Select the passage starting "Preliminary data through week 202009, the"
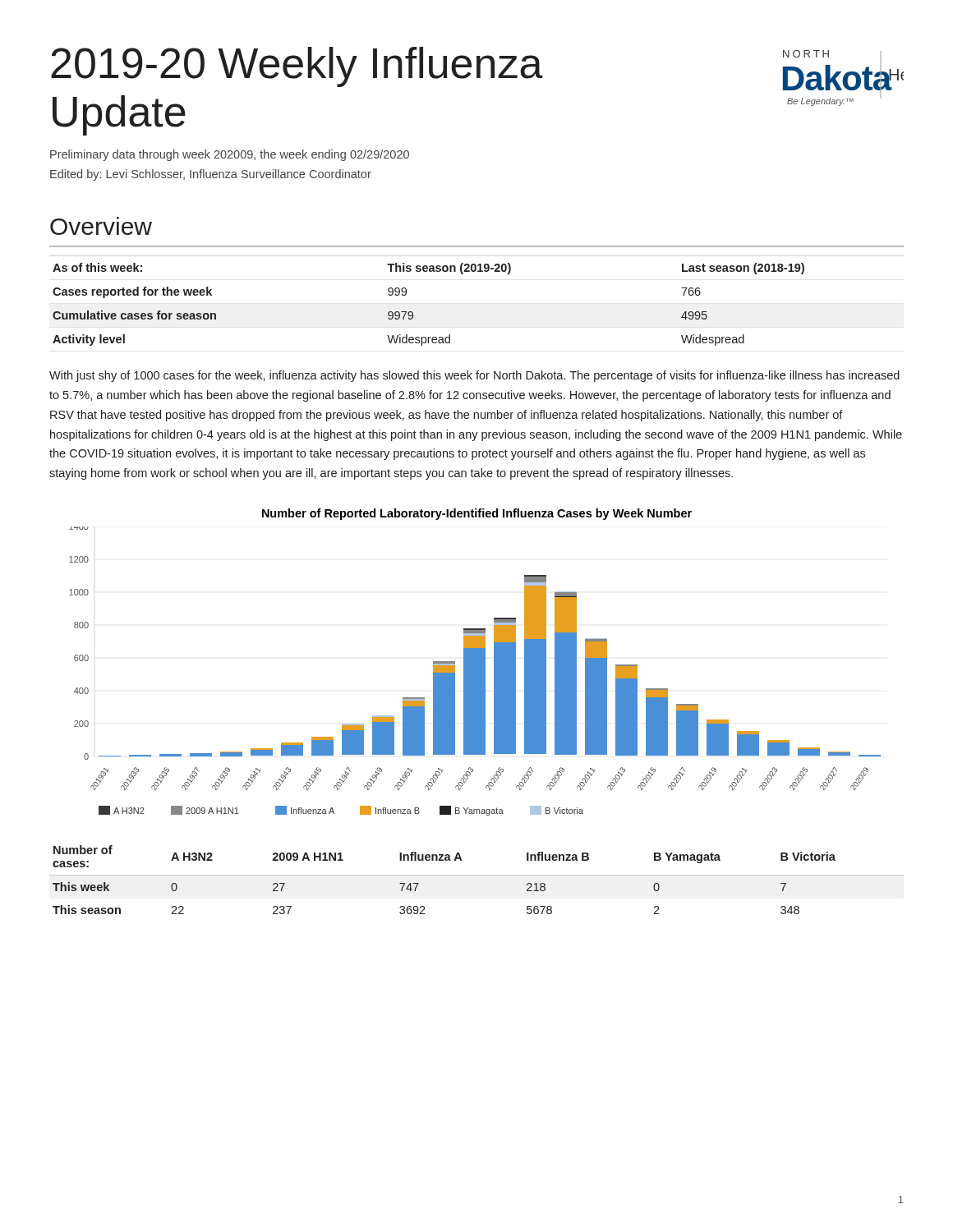 (229, 164)
